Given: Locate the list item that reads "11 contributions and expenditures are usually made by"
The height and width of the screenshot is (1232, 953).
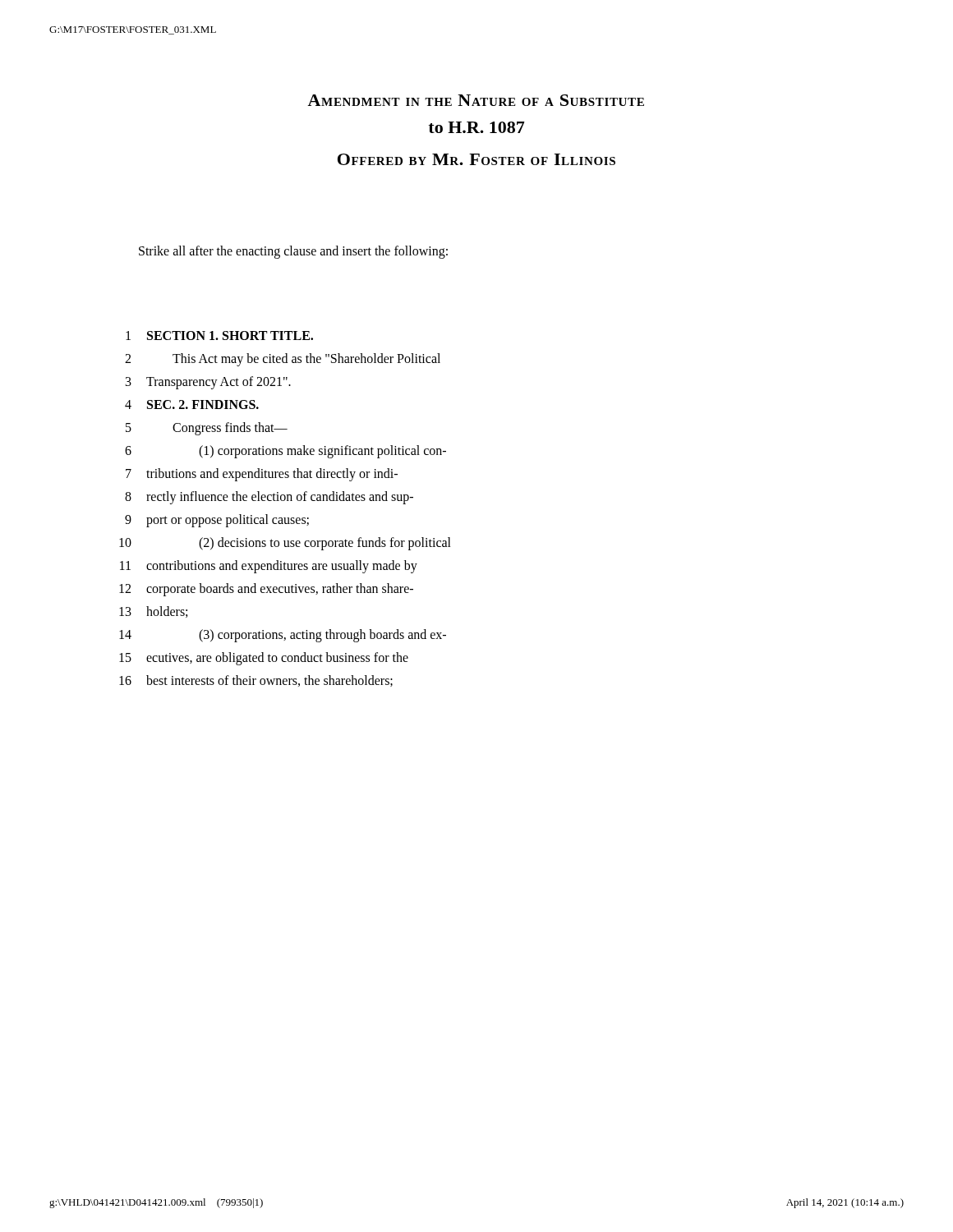Looking at the screenshot, I should click(x=269, y=567).
